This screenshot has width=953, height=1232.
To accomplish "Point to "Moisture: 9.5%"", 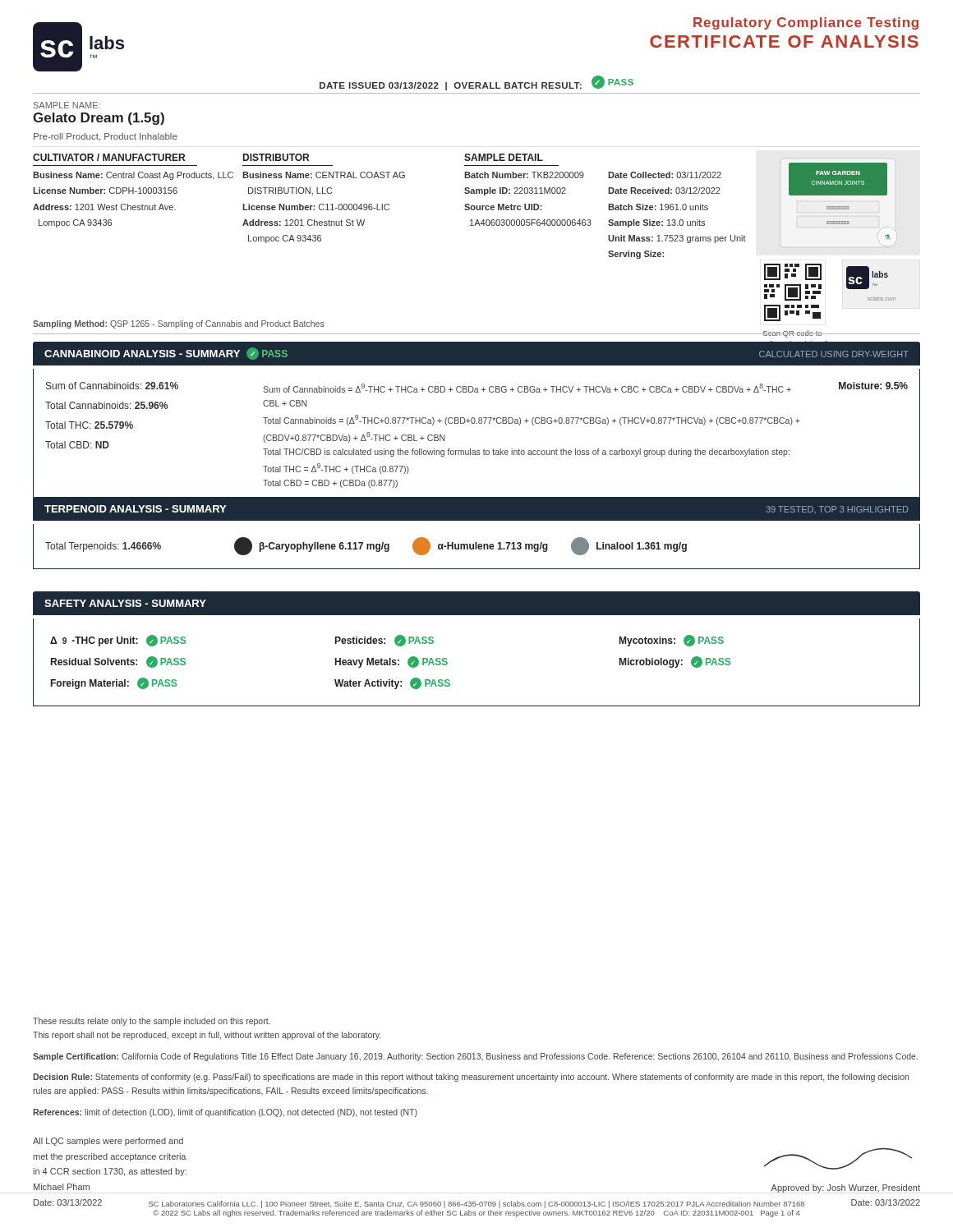I will point(873,386).
